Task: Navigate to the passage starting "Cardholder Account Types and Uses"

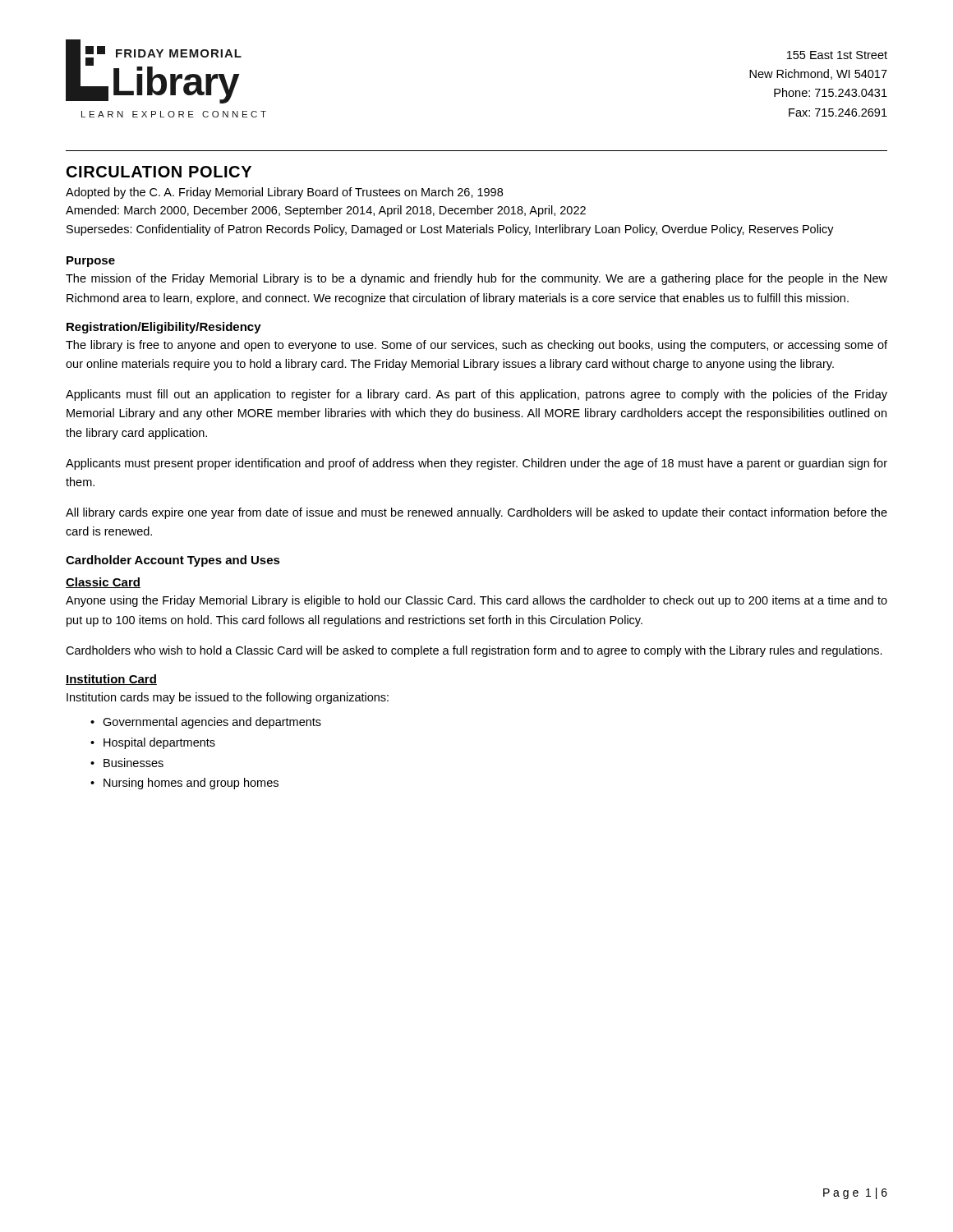Action: tap(173, 560)
